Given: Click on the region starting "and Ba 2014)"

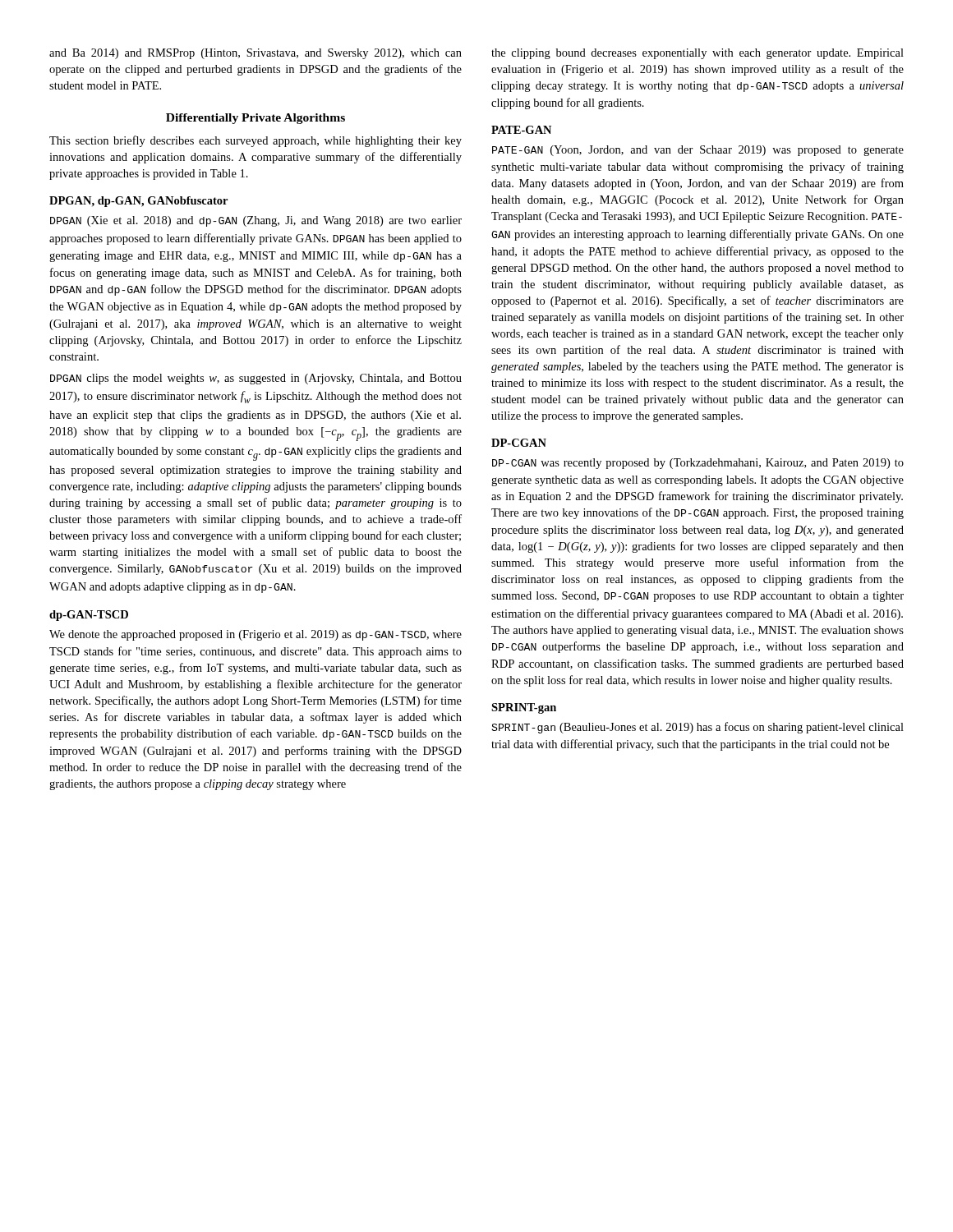Looking at the screenshot, I should pyautogui.click(x=255, y=69).
